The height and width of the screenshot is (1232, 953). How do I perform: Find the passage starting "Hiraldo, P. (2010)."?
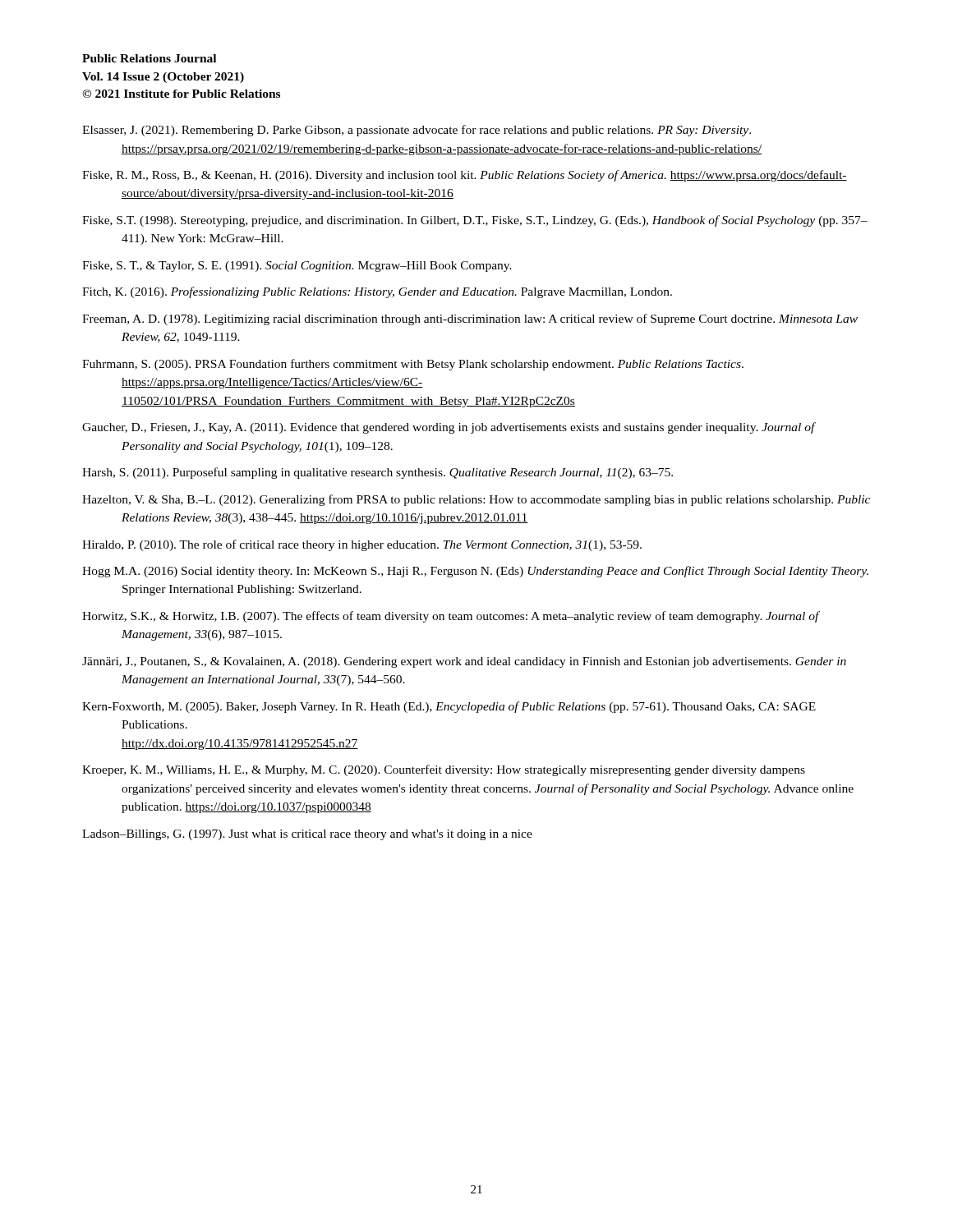tap(362, 544)
